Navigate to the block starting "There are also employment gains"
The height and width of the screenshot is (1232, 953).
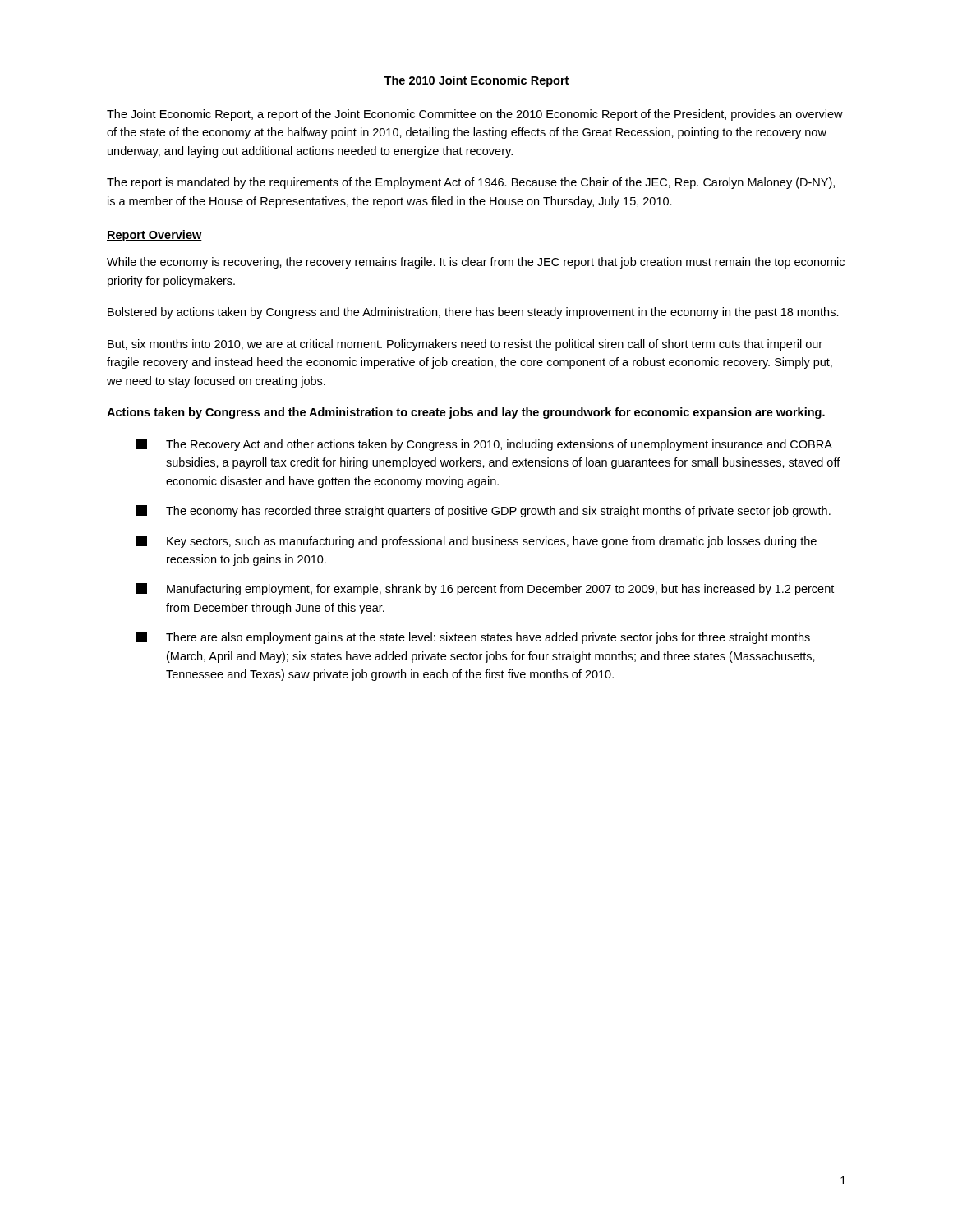pos(489,656)
